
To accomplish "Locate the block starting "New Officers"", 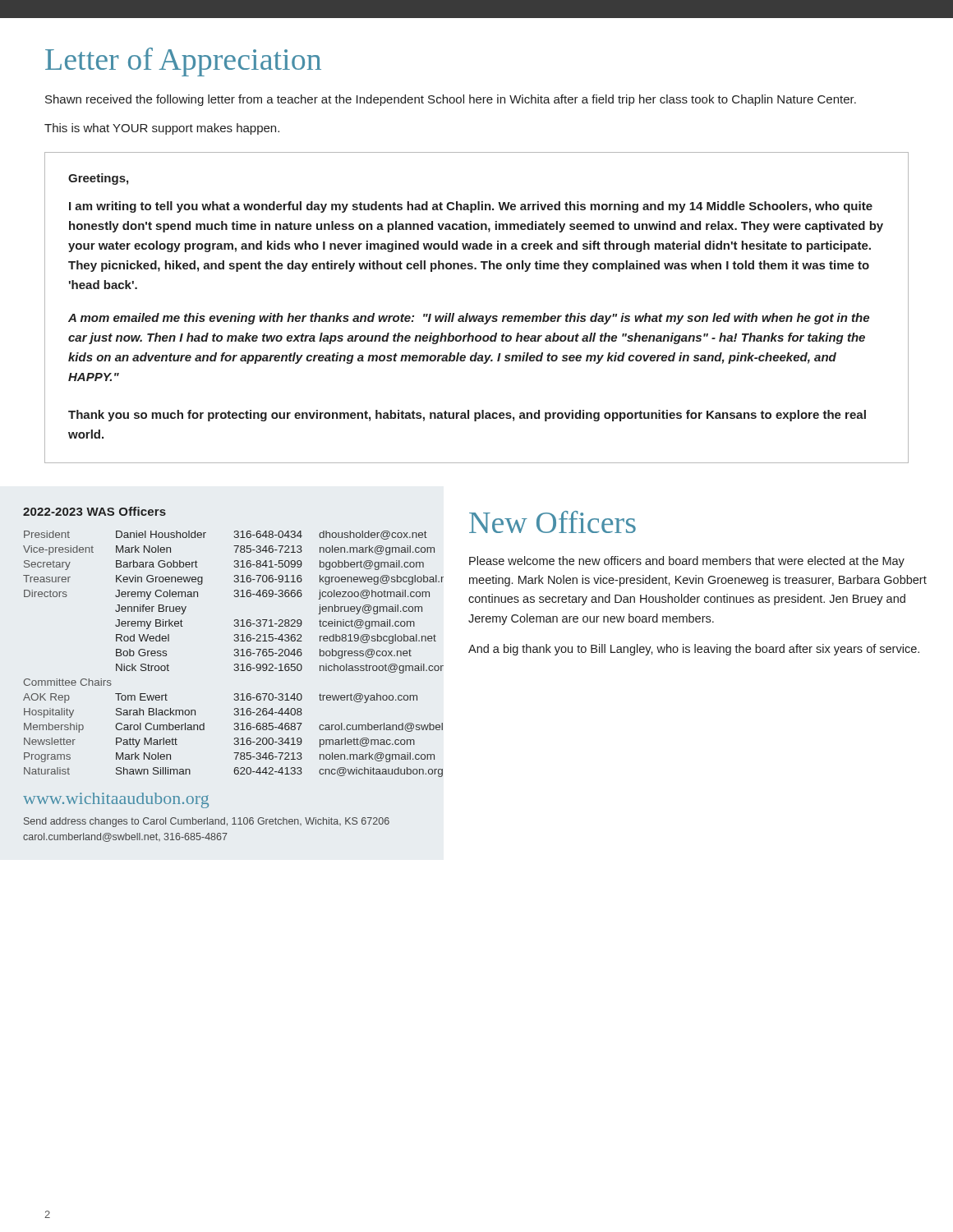I will 552,522.
